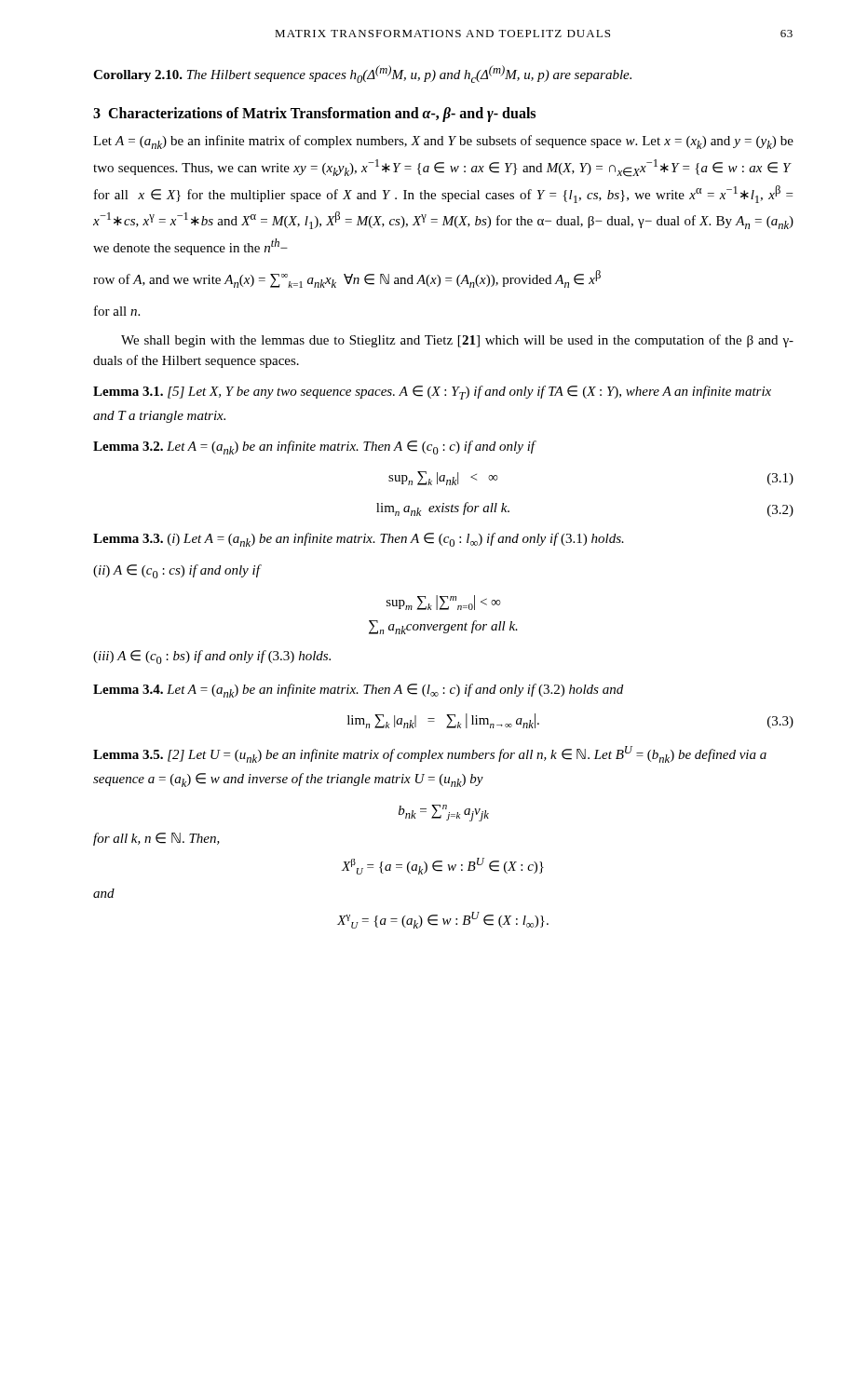Find the section header that says "3 Characterizations of Matrix Transformation"
The width and height of the screenshot is (868, 1397).
[315, 113]
